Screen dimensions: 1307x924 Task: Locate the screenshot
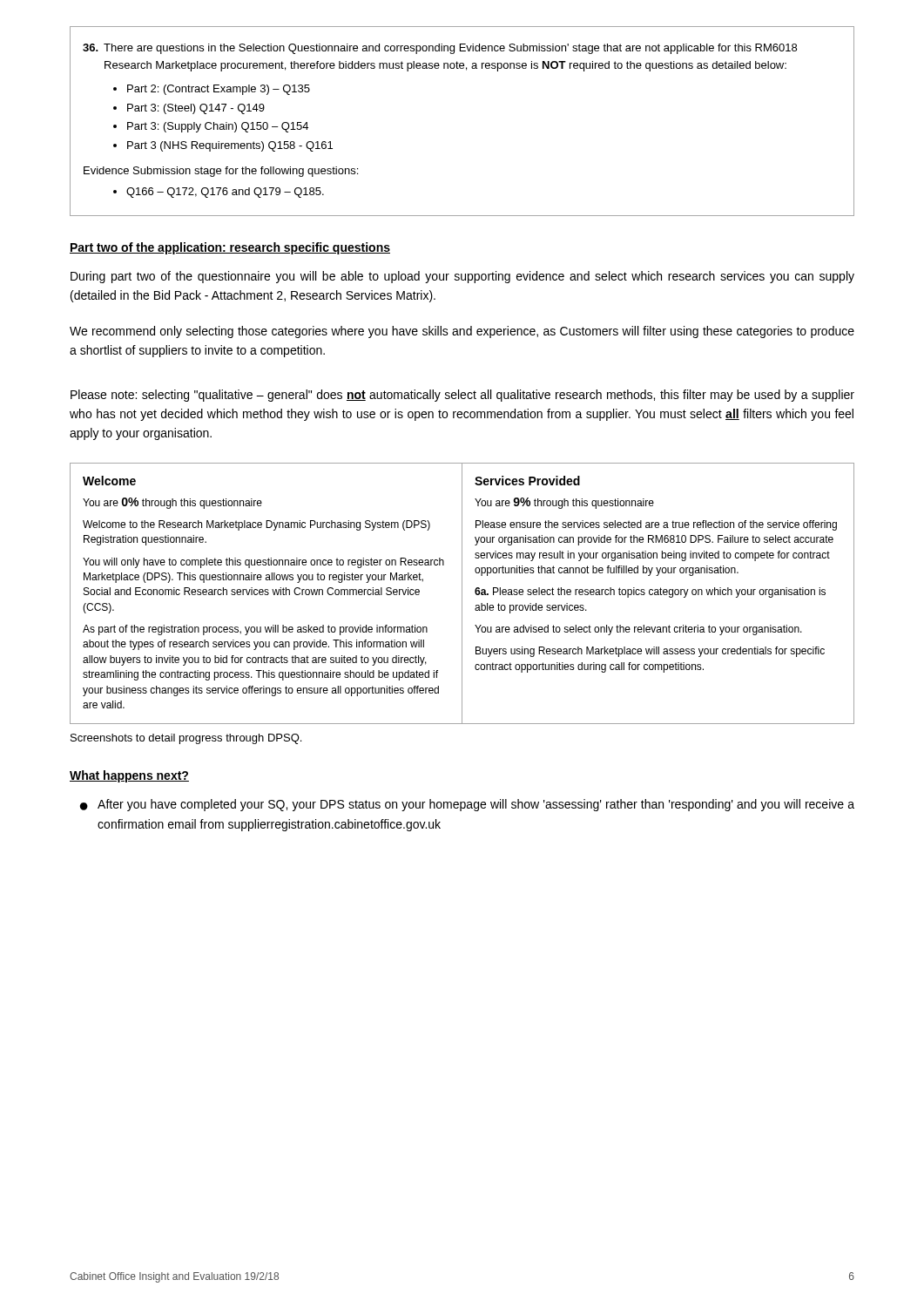tap(462, 593)
